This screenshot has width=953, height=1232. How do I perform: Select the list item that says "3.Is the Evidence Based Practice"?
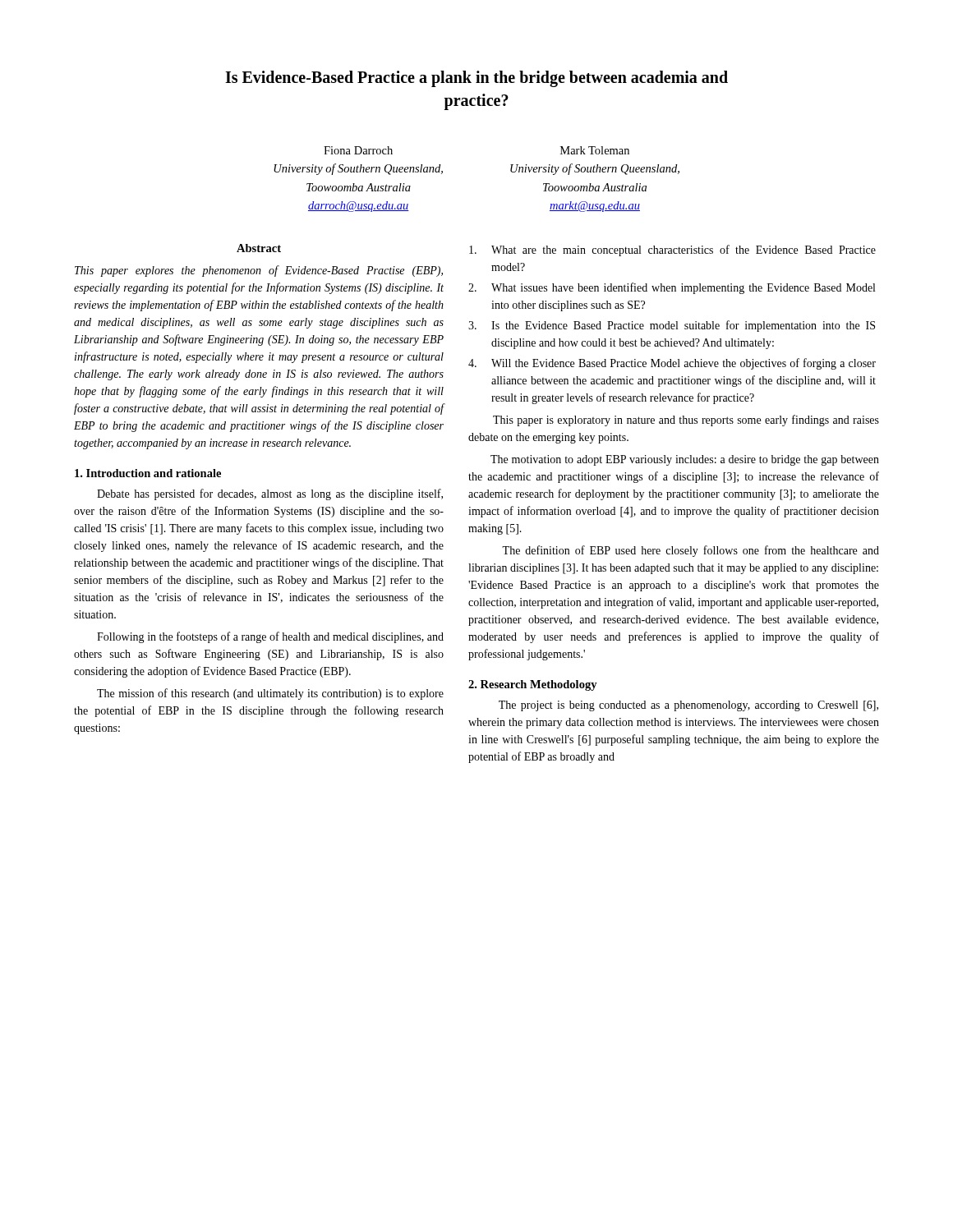point(672,334)
